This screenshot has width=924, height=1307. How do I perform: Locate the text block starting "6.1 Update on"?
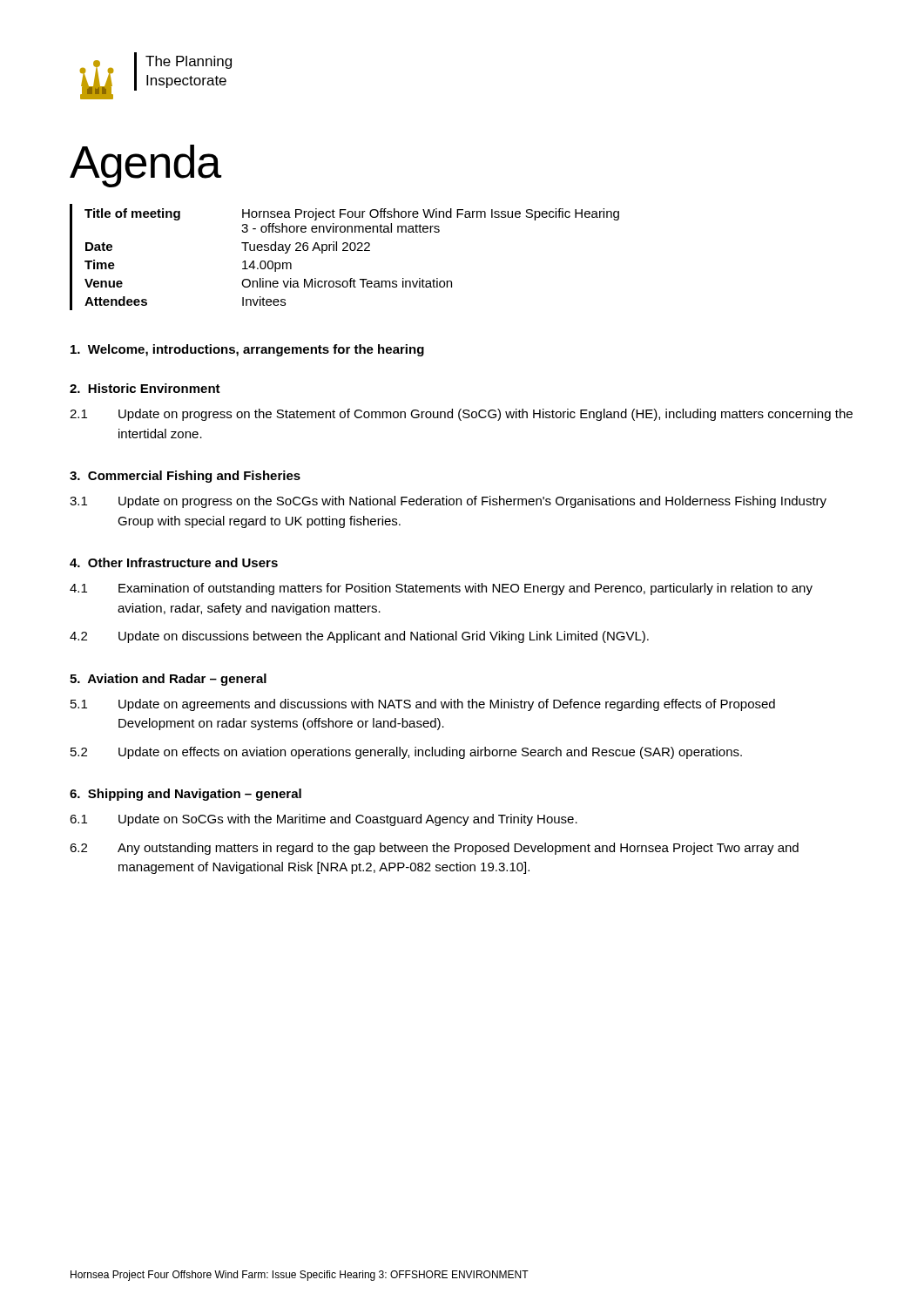pos(462,819)
